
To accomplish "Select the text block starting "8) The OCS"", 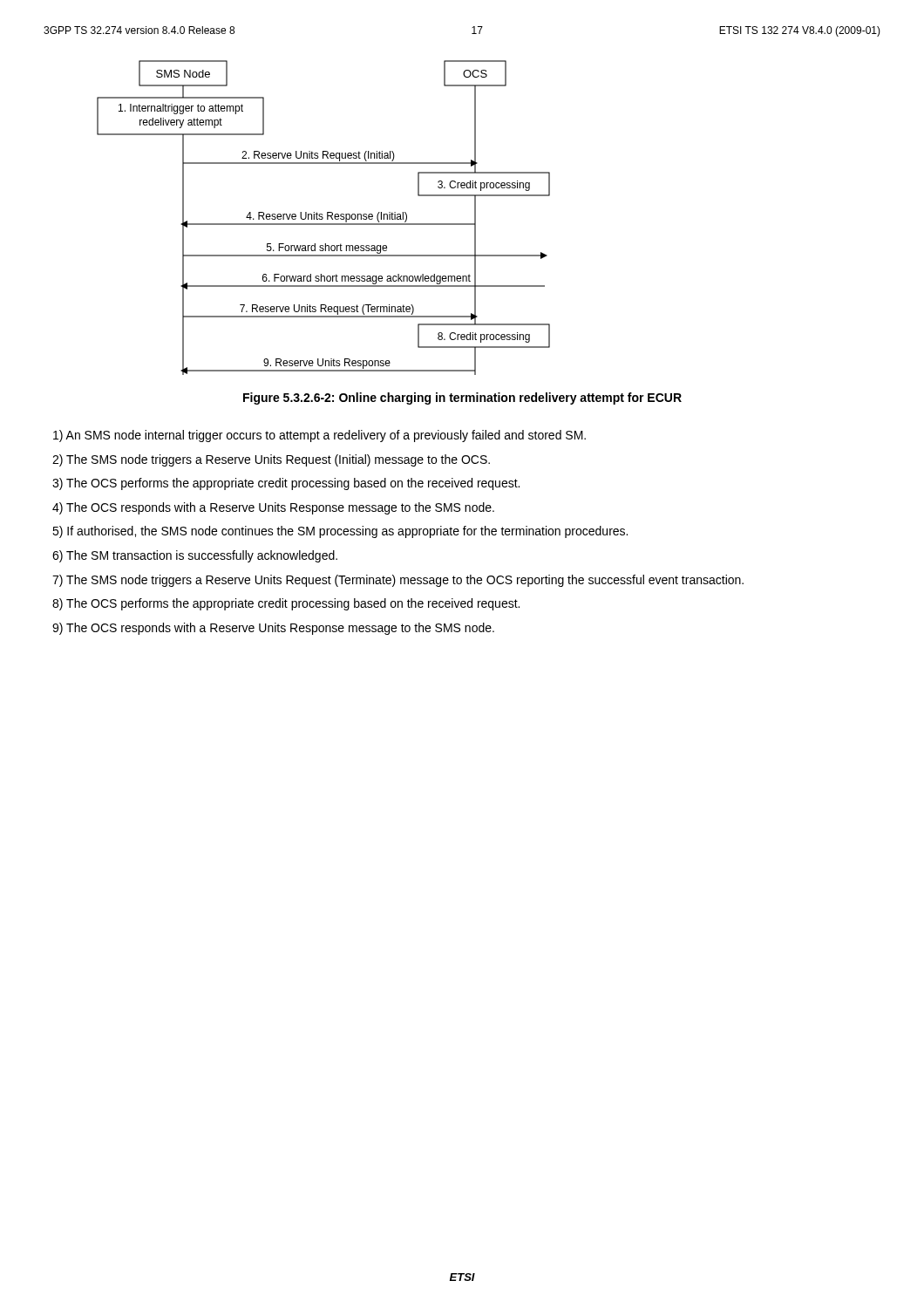I will 287,604.
